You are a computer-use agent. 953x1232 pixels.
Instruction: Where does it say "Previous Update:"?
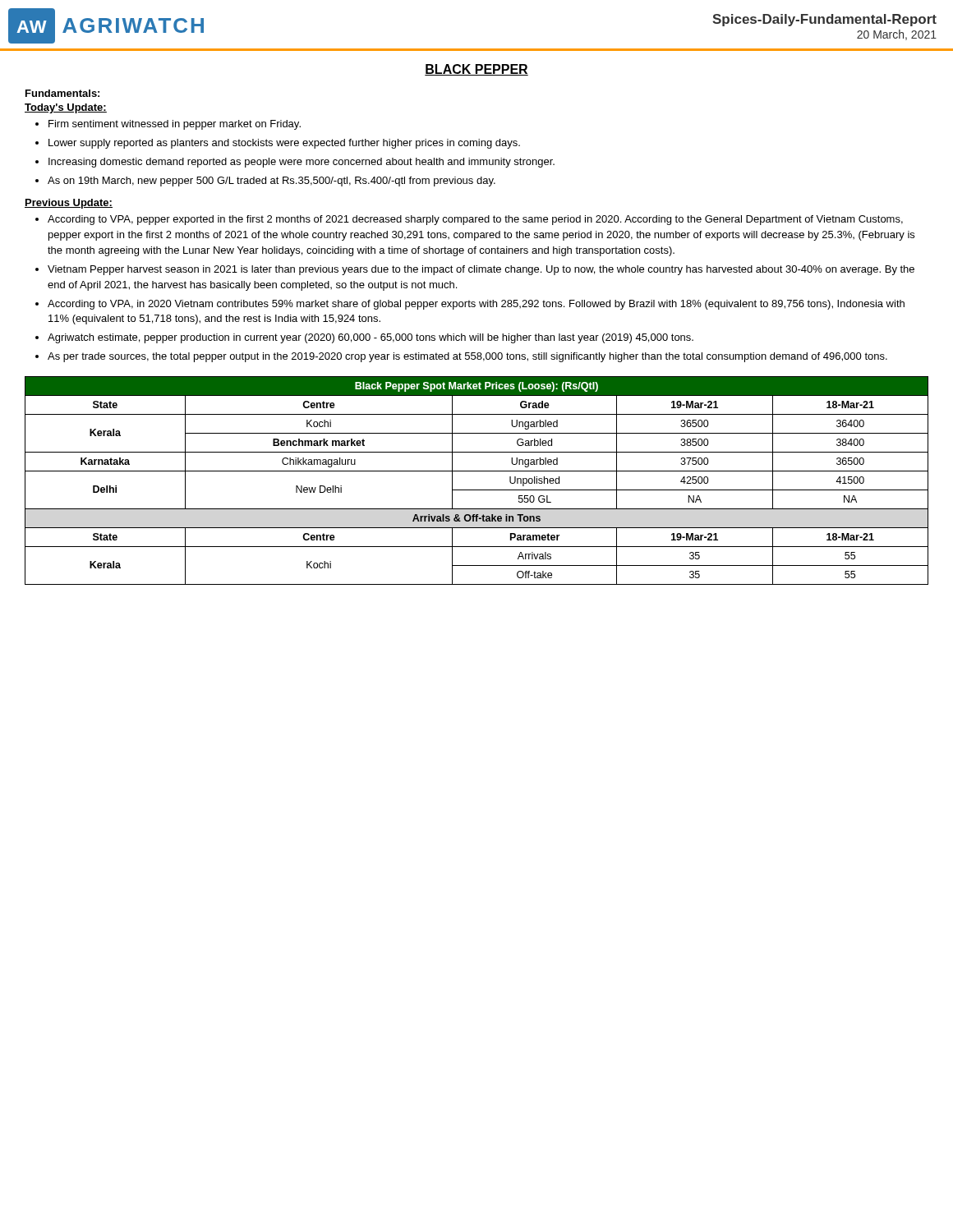click(x=69, y=203)
